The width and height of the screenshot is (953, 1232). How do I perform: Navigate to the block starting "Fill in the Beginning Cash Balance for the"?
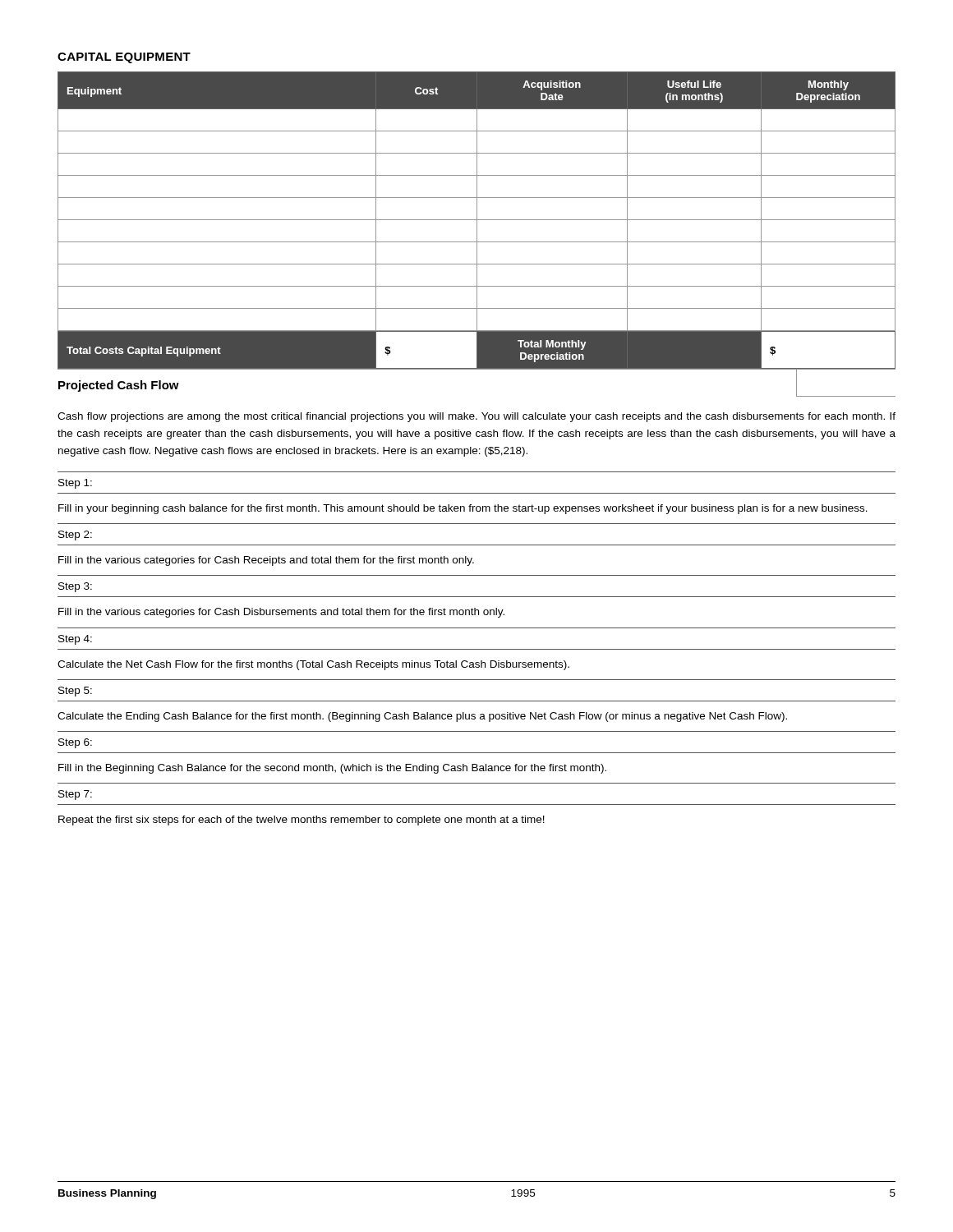point(332,768)
